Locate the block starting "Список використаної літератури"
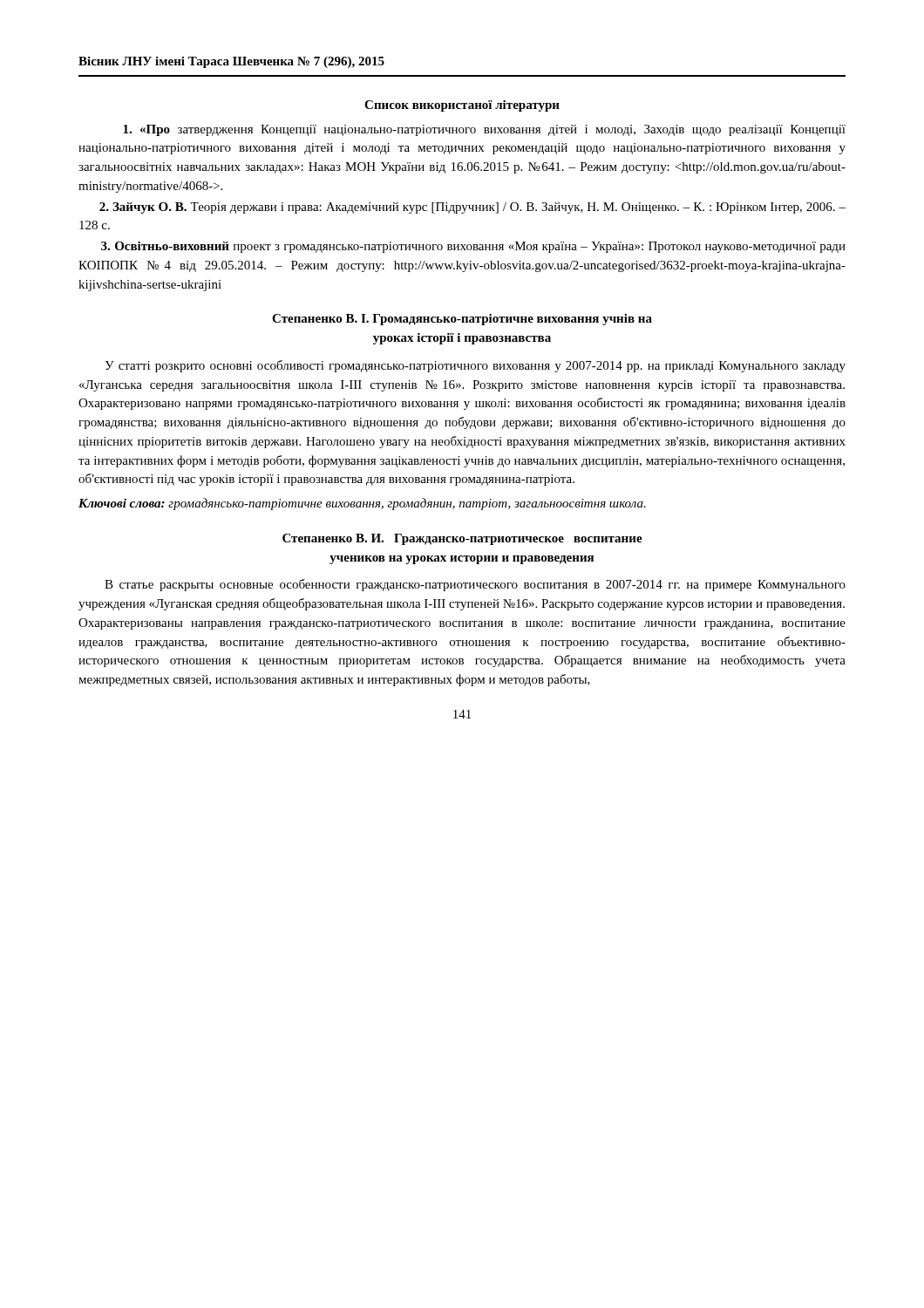This screenshot has height=1308, width=924. coord(462,104)
